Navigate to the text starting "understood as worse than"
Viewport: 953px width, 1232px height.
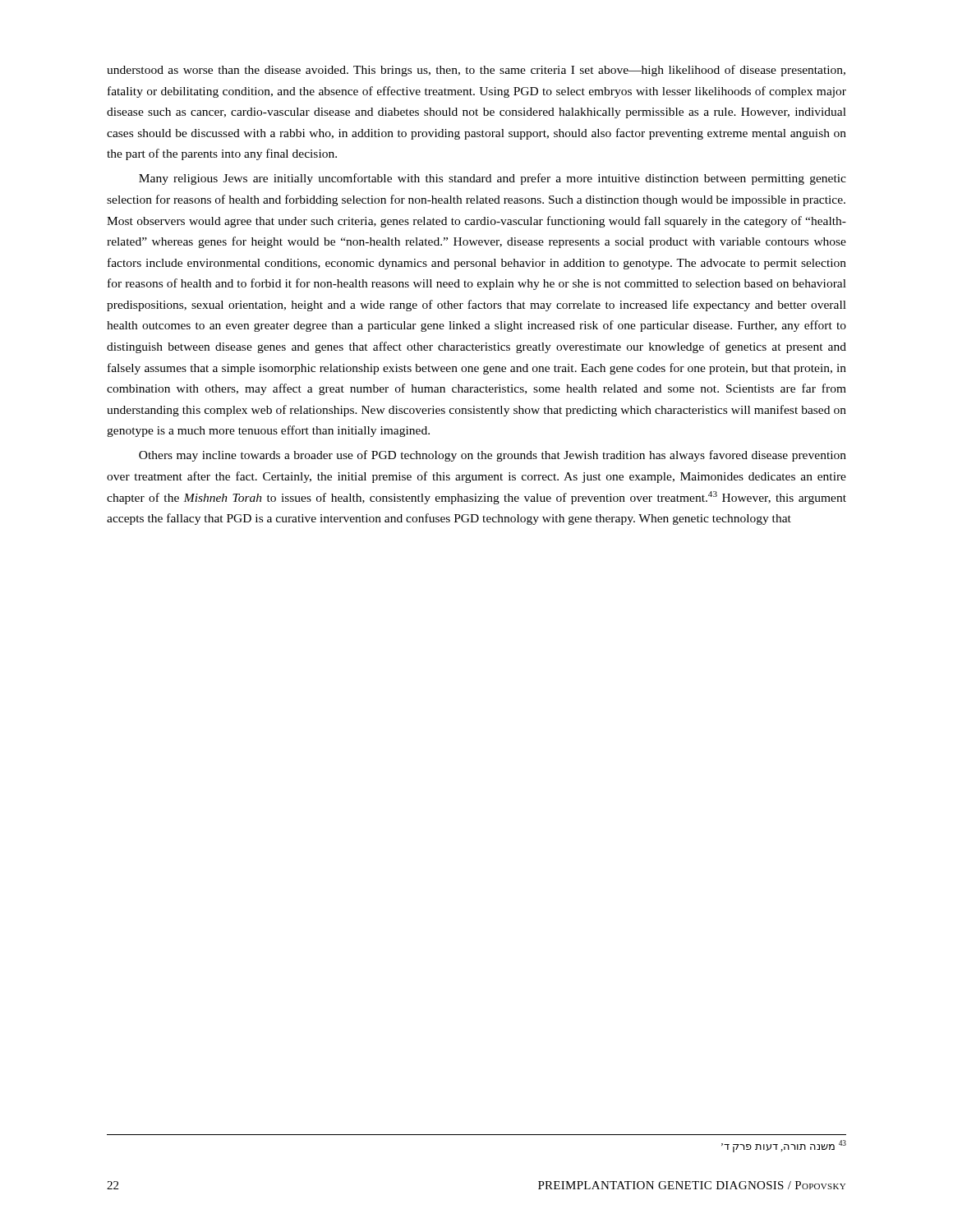[476, 294]
